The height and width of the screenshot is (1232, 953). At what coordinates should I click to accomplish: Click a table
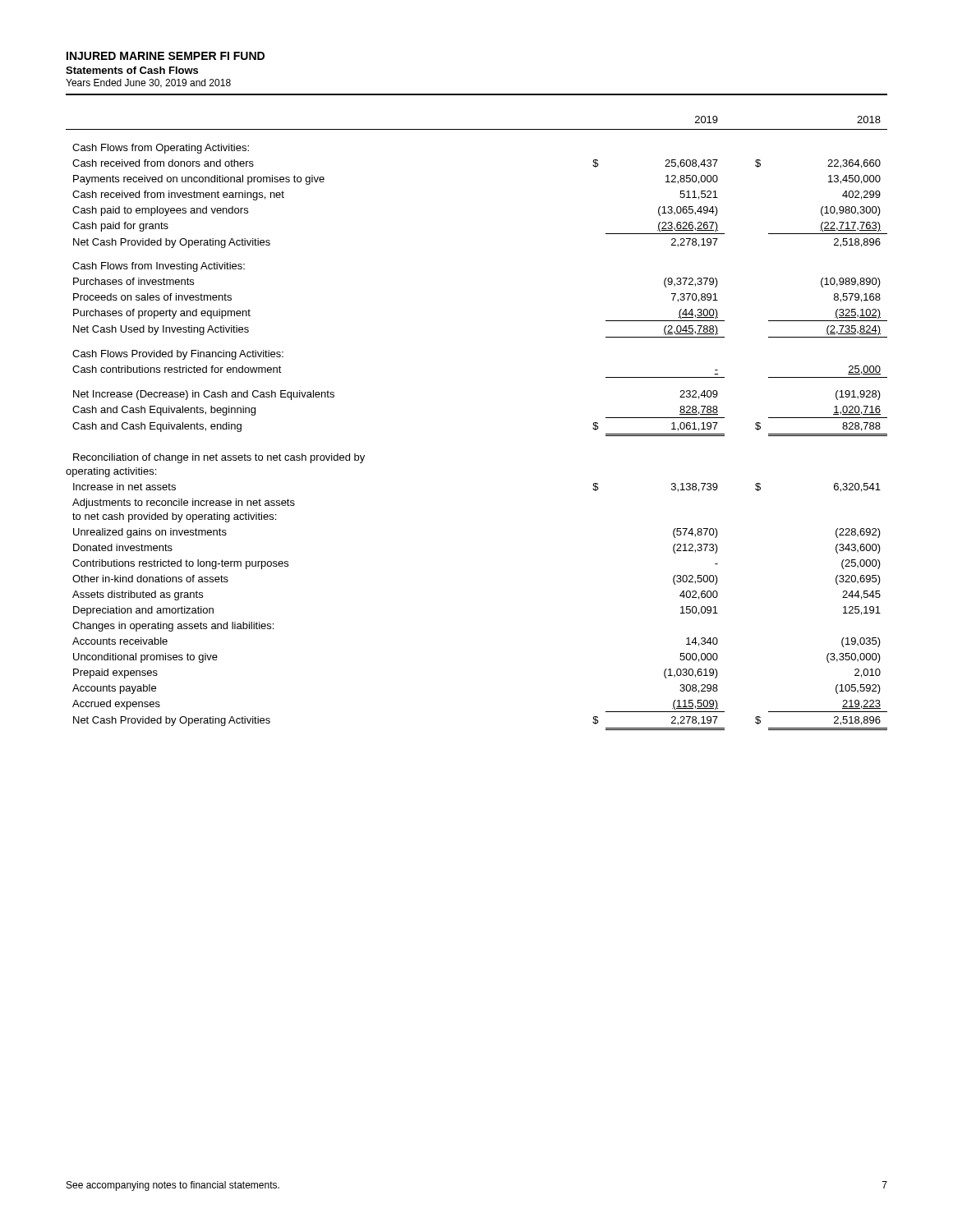click(x=476, y=421)
